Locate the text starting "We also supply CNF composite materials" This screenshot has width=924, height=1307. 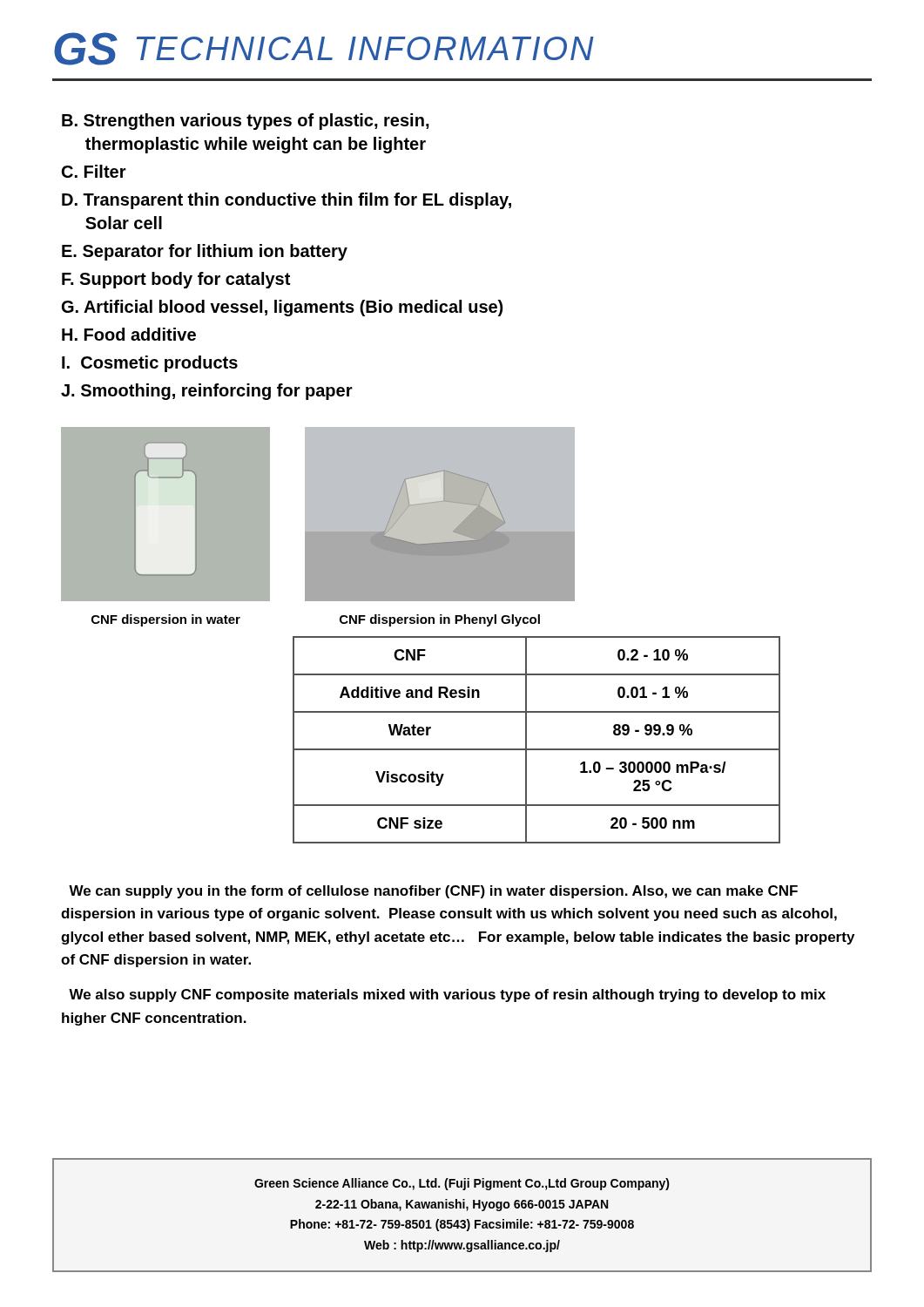[443, 1006]
